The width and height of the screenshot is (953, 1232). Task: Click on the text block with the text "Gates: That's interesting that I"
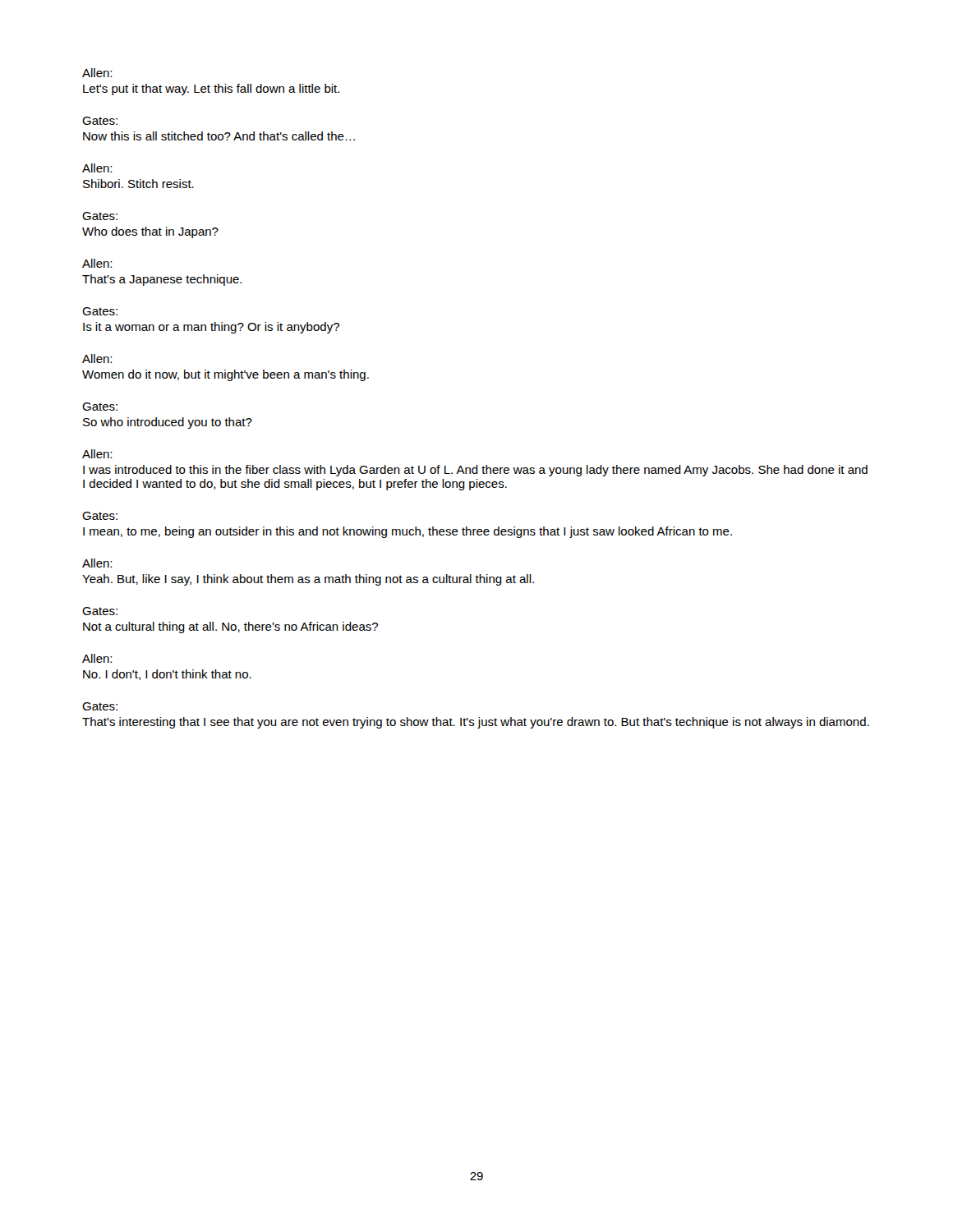(476, 714)
